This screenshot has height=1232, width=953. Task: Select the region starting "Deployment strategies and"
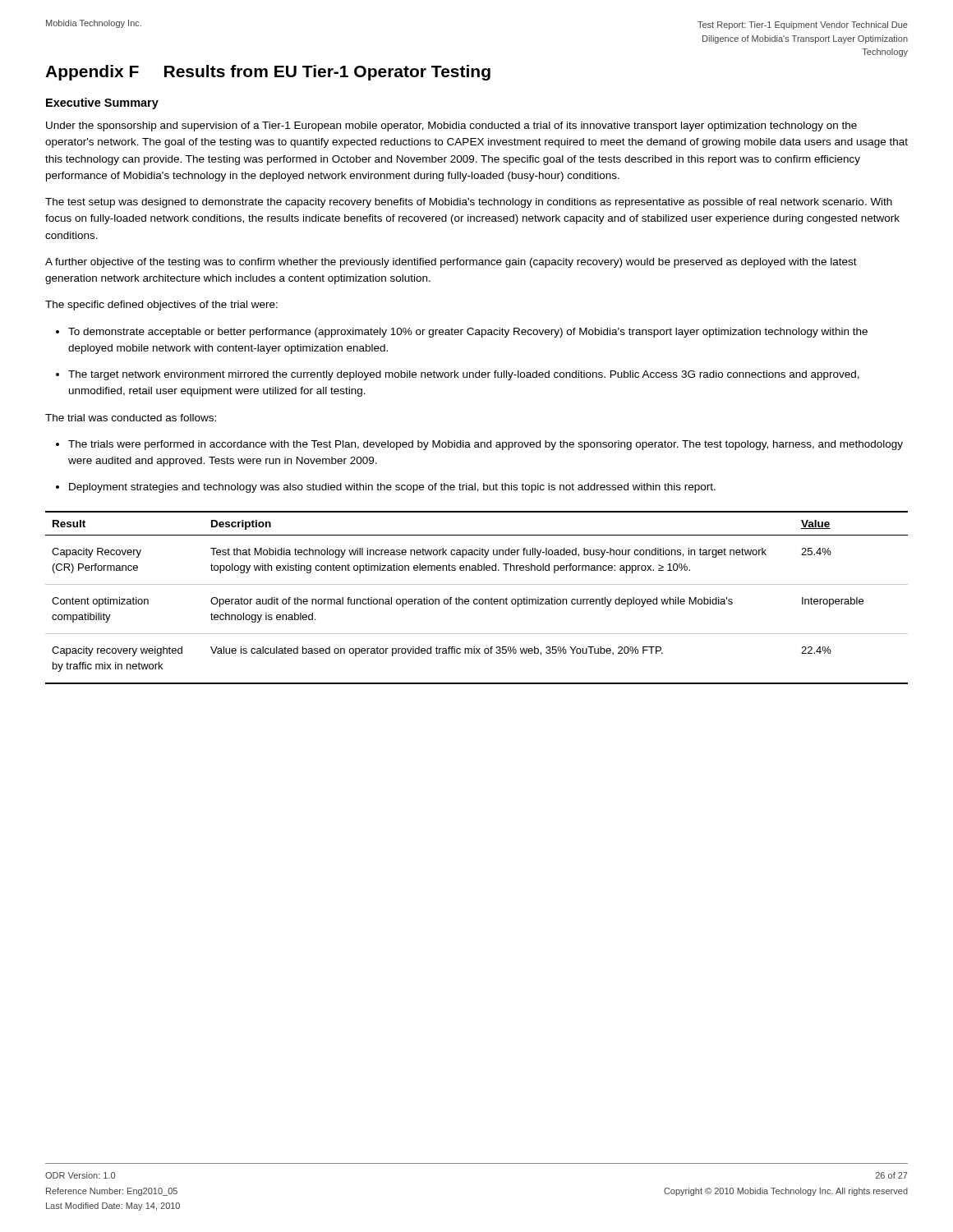coord(392,487)
